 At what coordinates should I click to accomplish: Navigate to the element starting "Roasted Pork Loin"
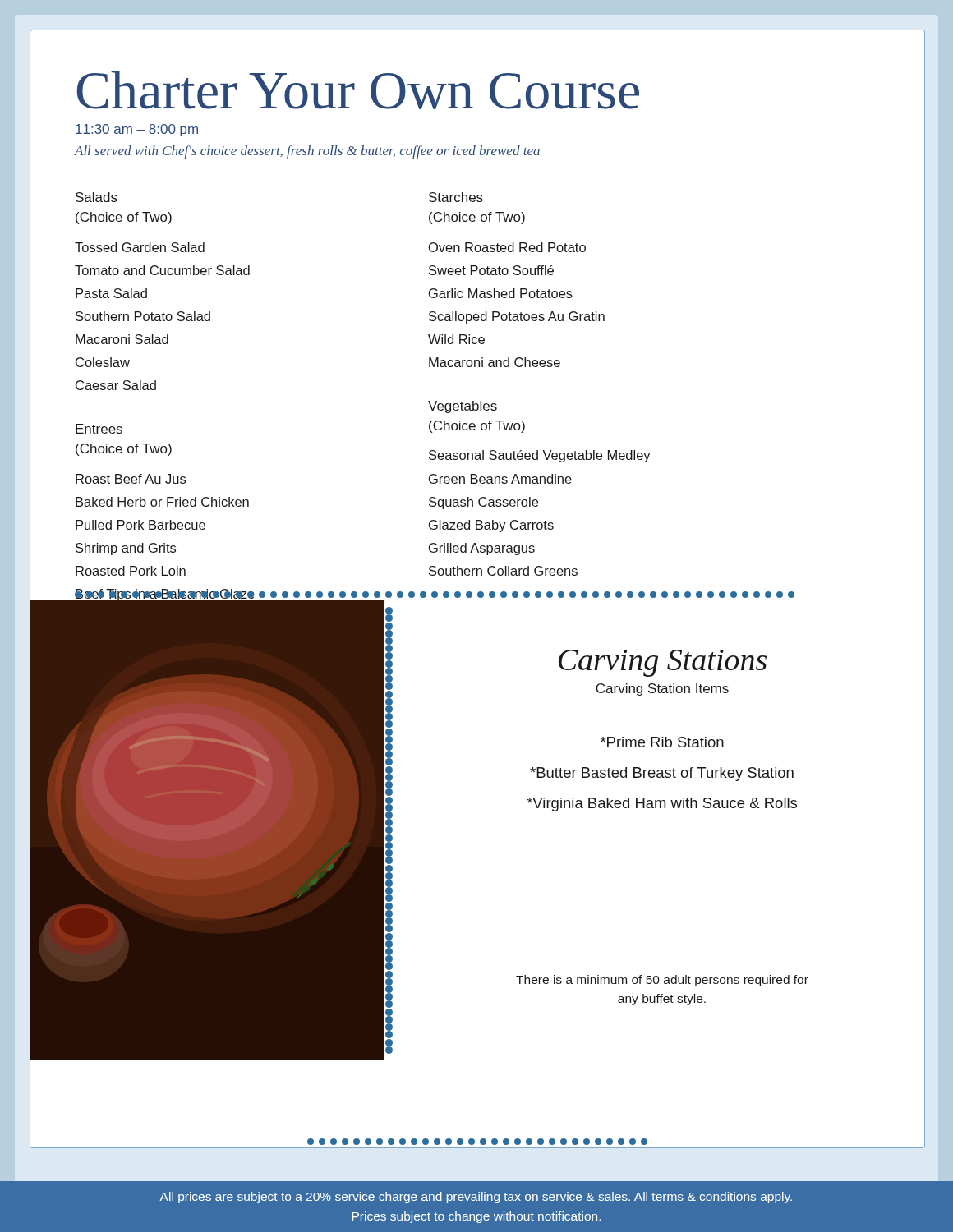click(131, 571)
